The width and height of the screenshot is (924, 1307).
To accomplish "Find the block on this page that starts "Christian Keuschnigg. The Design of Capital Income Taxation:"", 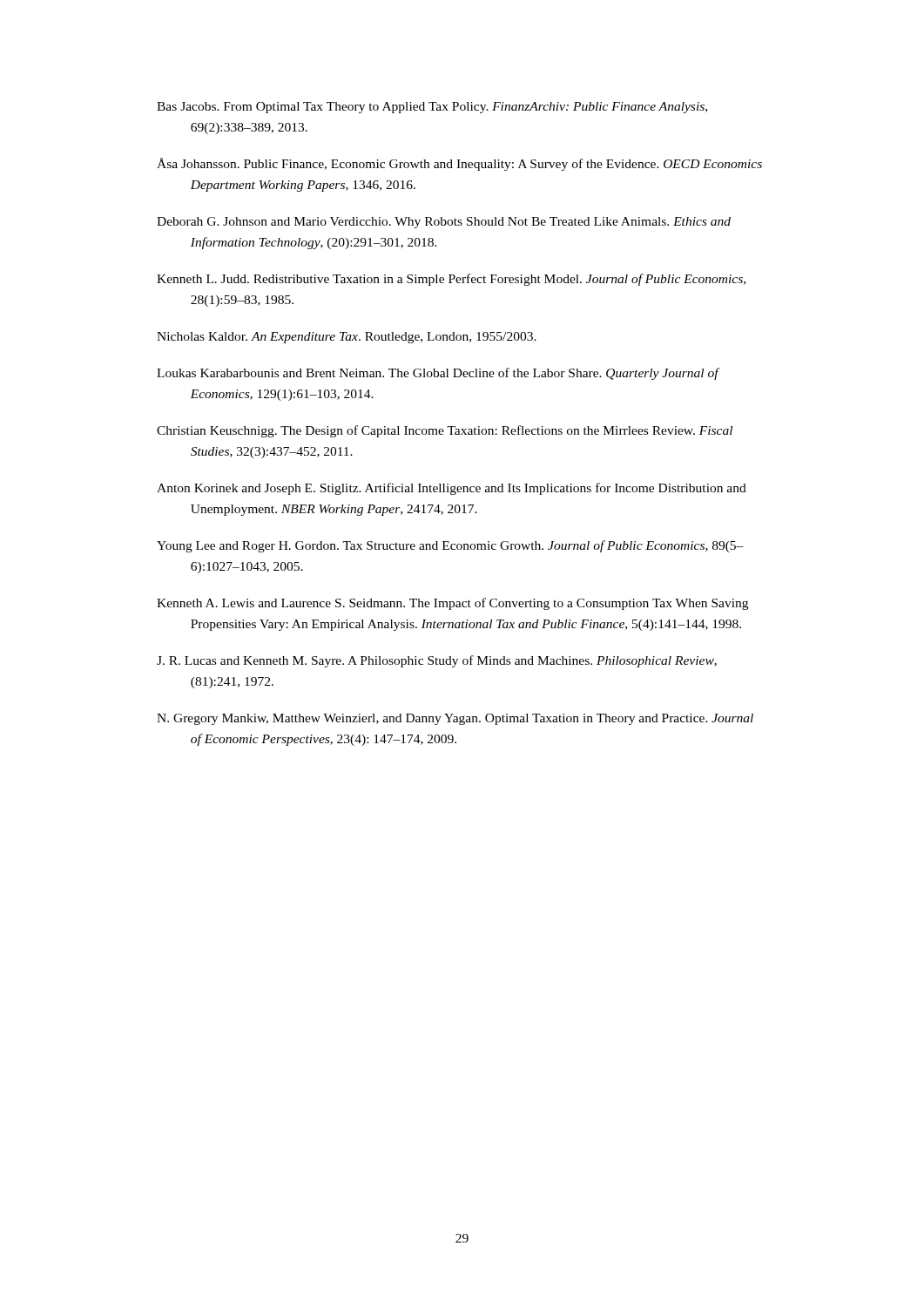I will (x=445, y=441).
